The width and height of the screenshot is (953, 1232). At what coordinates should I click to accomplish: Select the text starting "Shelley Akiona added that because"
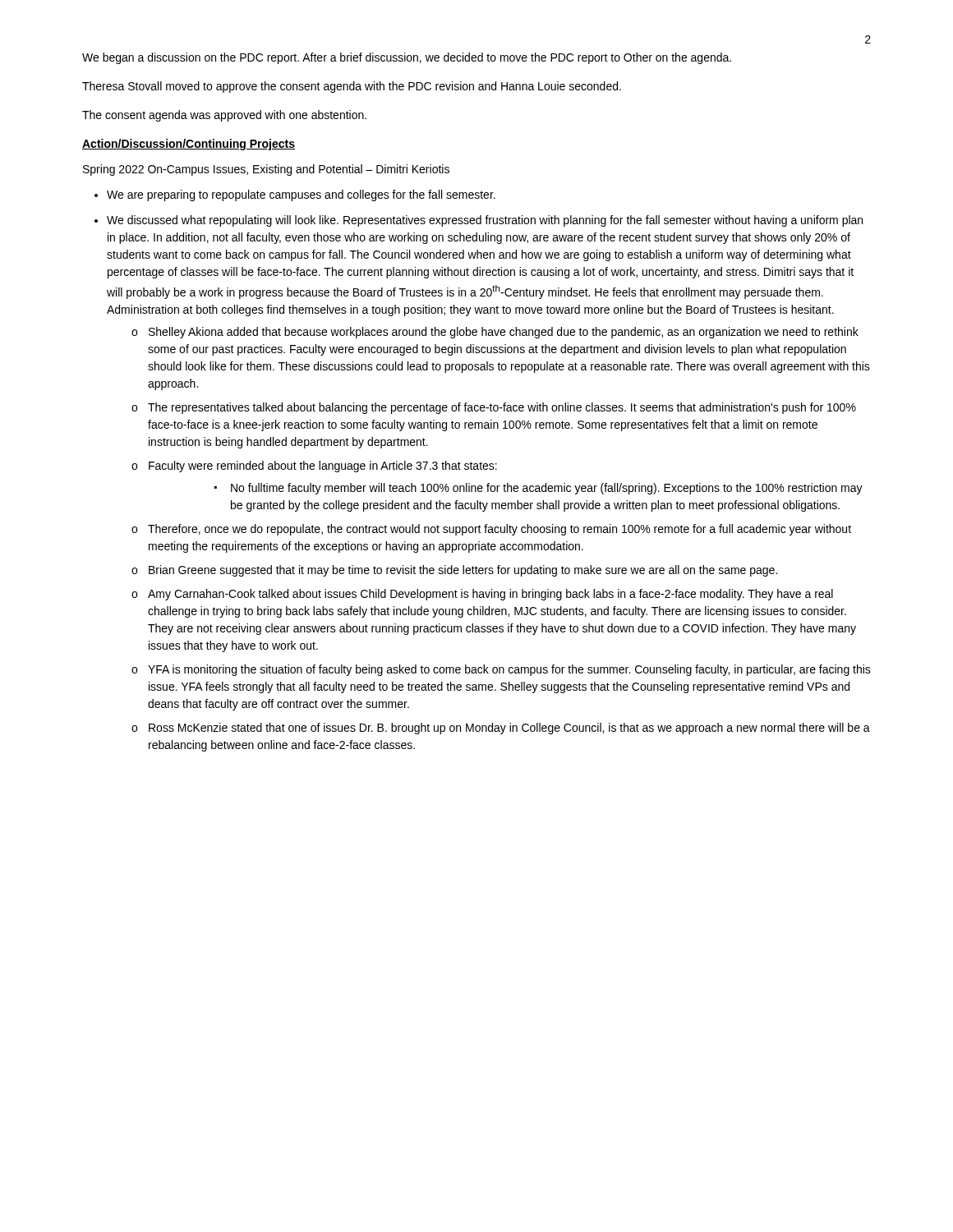point(509,357)
